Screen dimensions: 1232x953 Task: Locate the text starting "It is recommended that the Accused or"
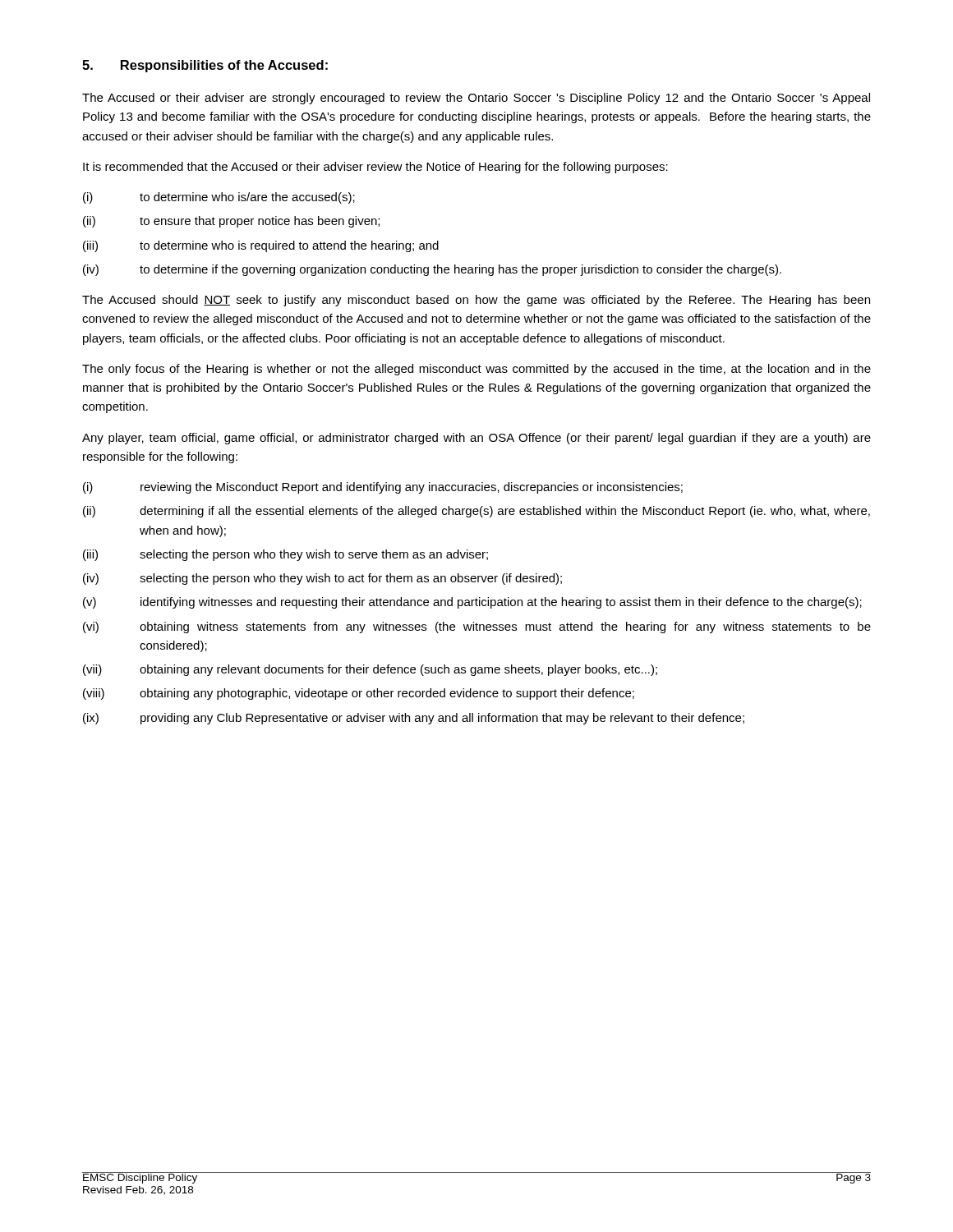pos(375,166)
